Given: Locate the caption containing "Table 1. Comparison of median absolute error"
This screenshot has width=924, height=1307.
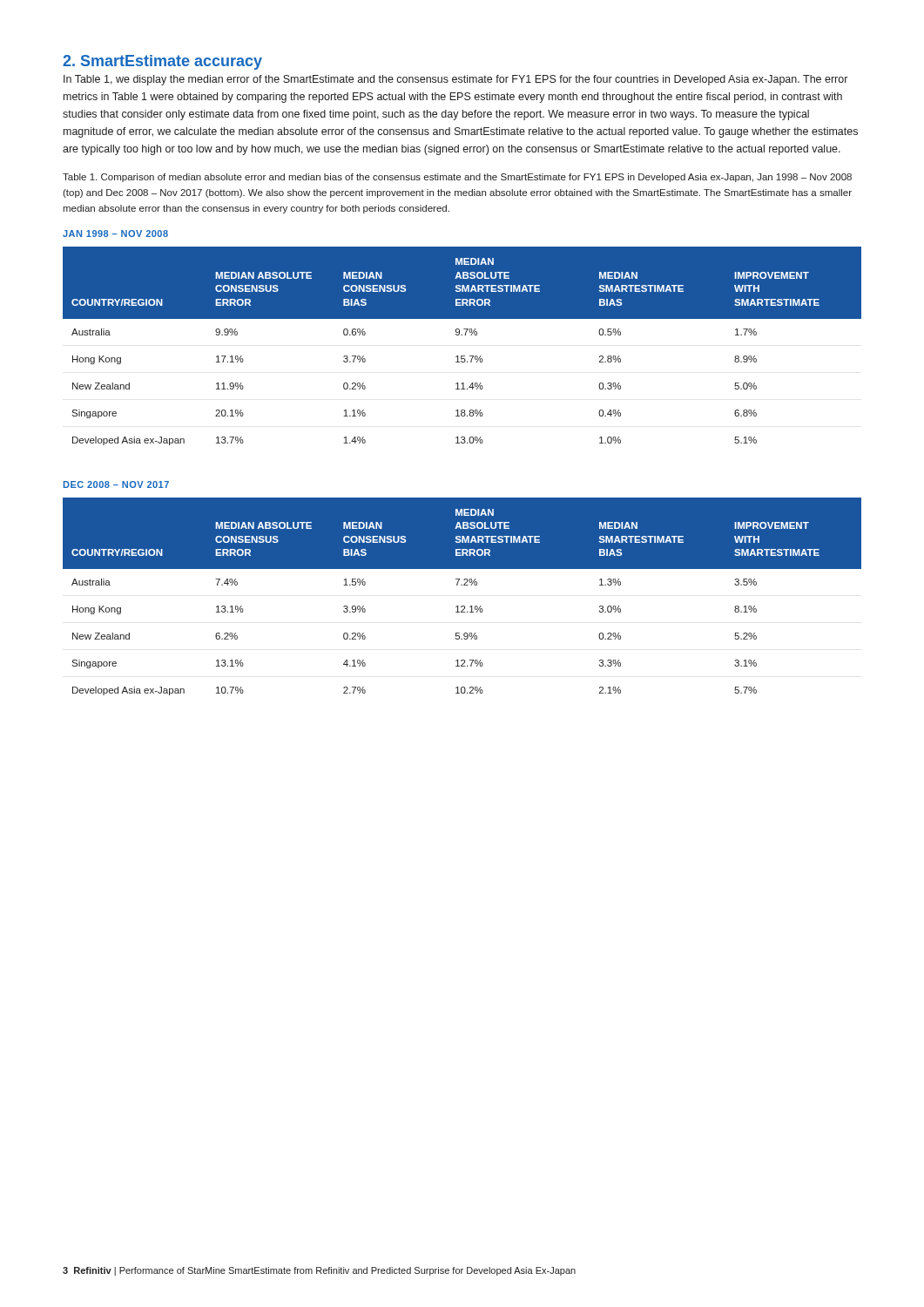Looking at the screenshot, I should [x=457, y=192].
